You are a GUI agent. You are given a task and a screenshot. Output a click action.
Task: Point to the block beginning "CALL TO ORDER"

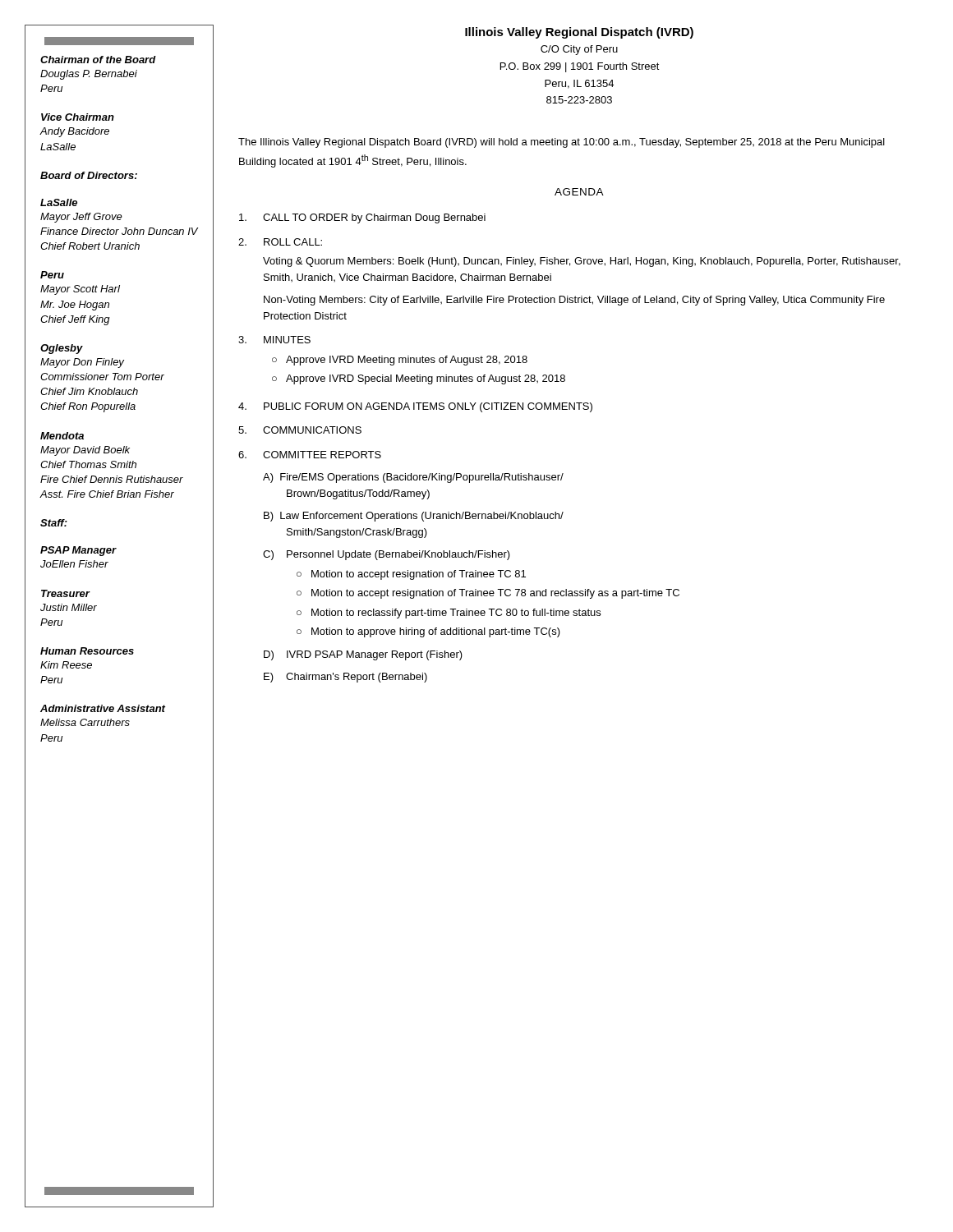(x=362, y=218)
